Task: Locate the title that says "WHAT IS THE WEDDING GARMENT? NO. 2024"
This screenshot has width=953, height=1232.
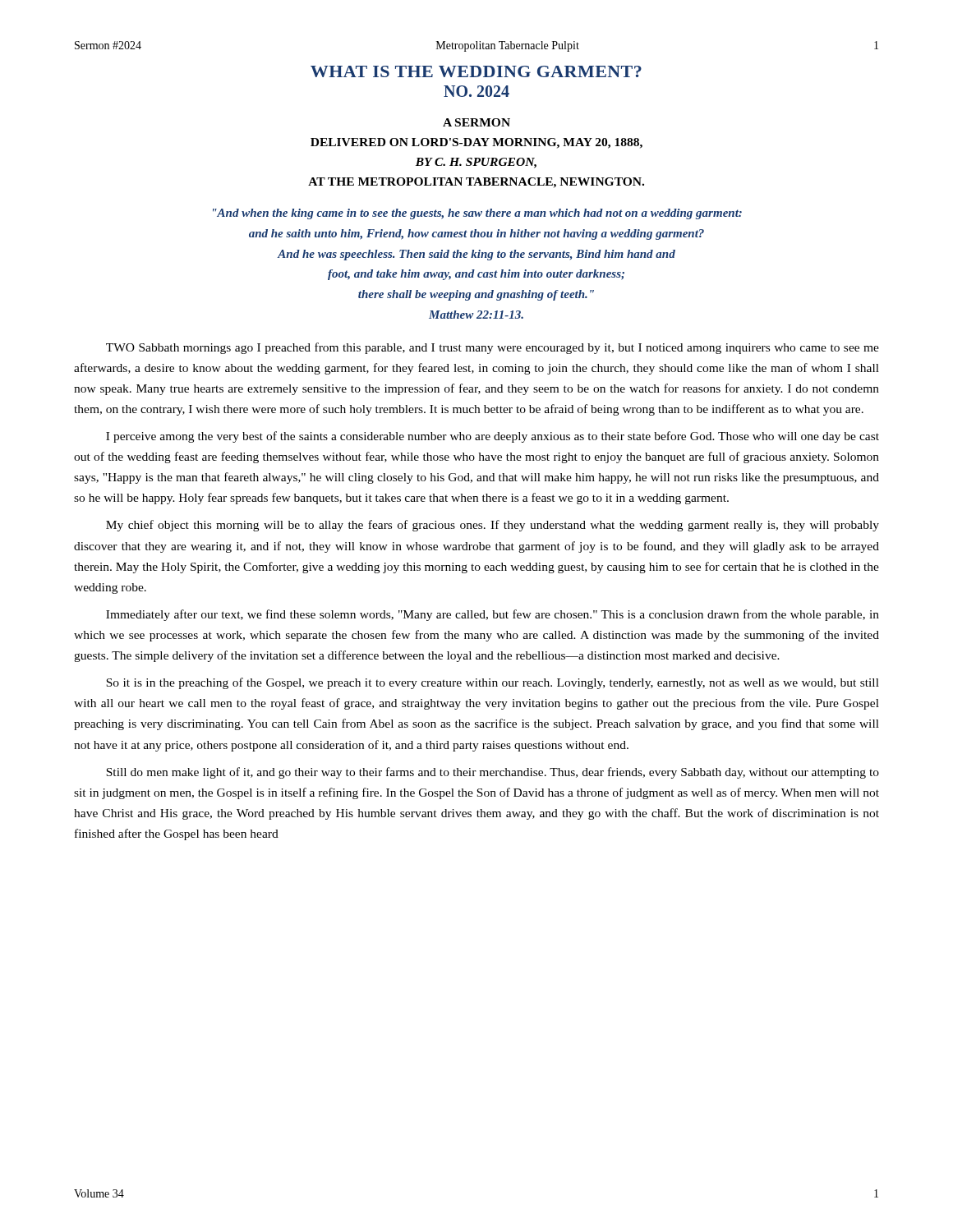Action: pyautogui.click(x=476, y=81)
